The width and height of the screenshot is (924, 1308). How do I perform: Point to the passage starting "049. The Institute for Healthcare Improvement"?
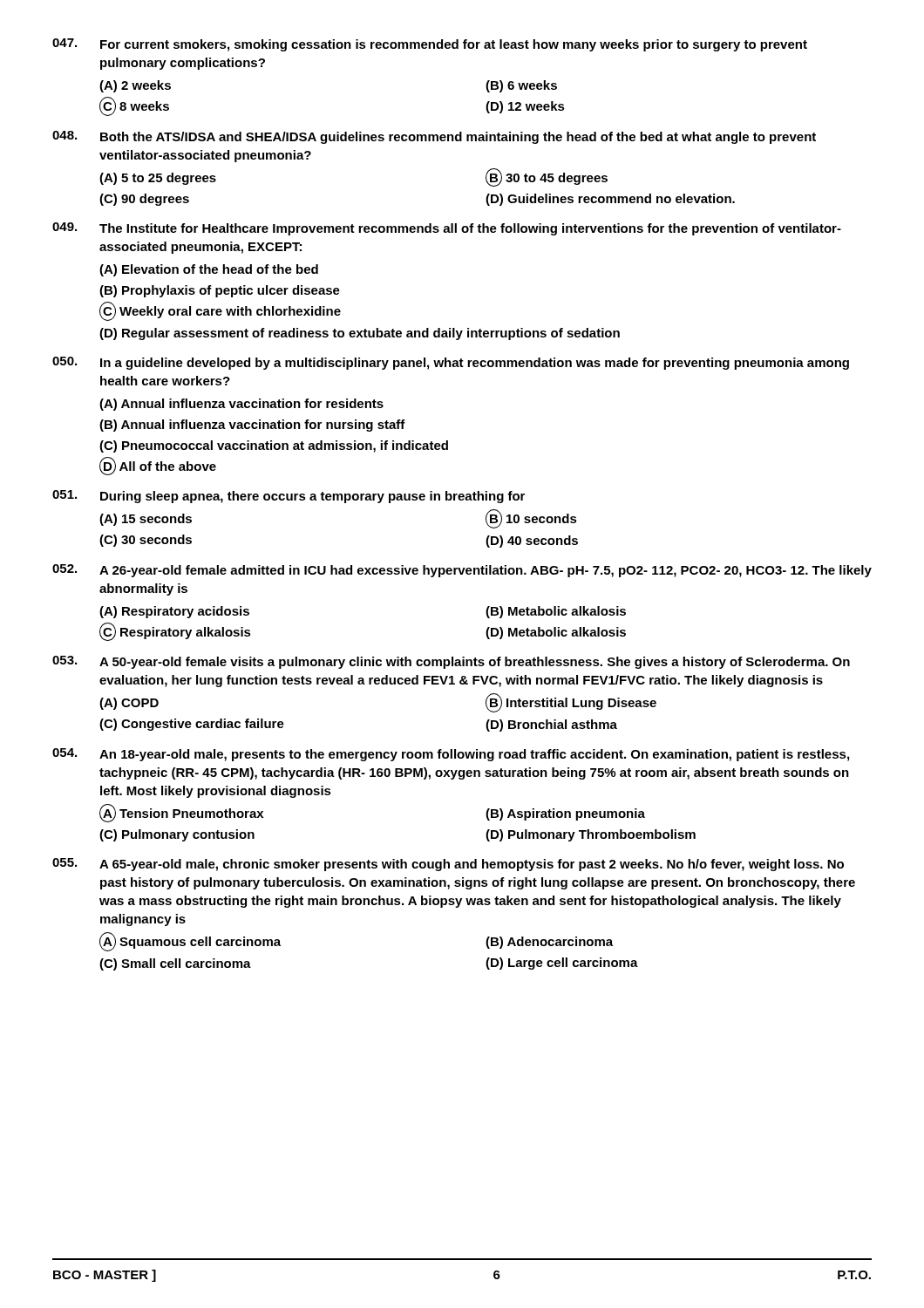pos(447,229)
